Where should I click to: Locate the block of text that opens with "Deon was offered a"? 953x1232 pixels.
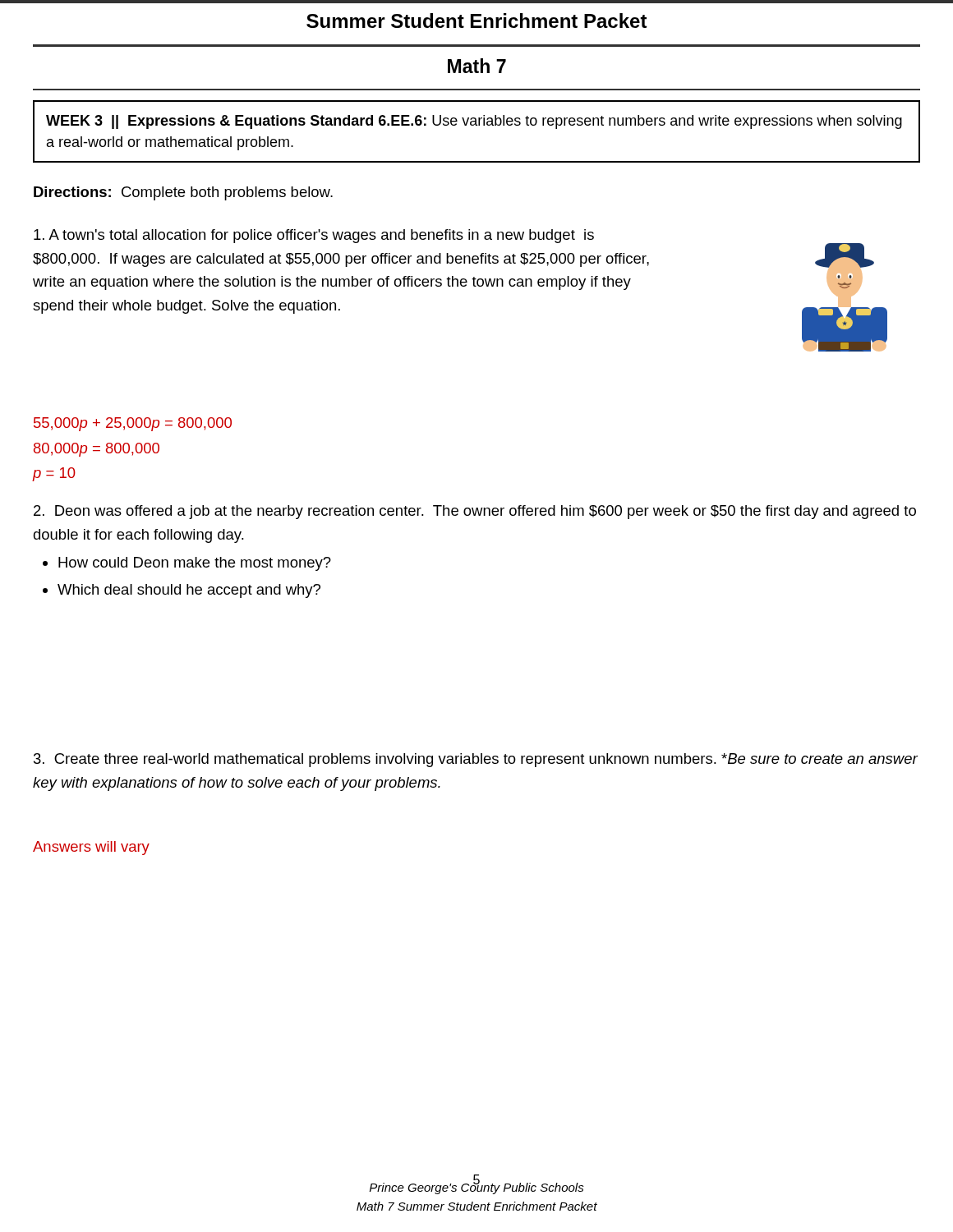pos(475,512)
